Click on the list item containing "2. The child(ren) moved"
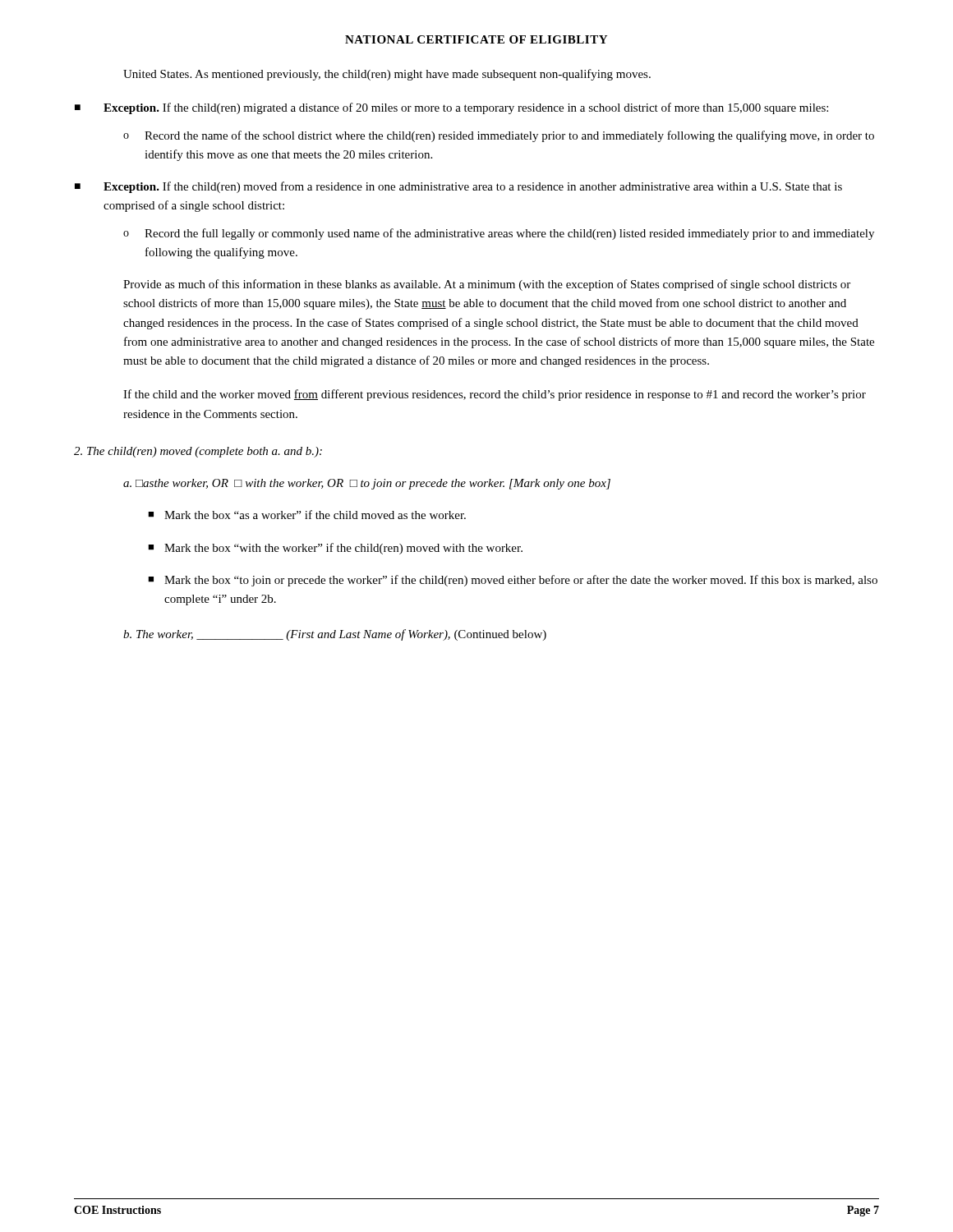Viewport: 953px width, 1232px height. (198, 451)
